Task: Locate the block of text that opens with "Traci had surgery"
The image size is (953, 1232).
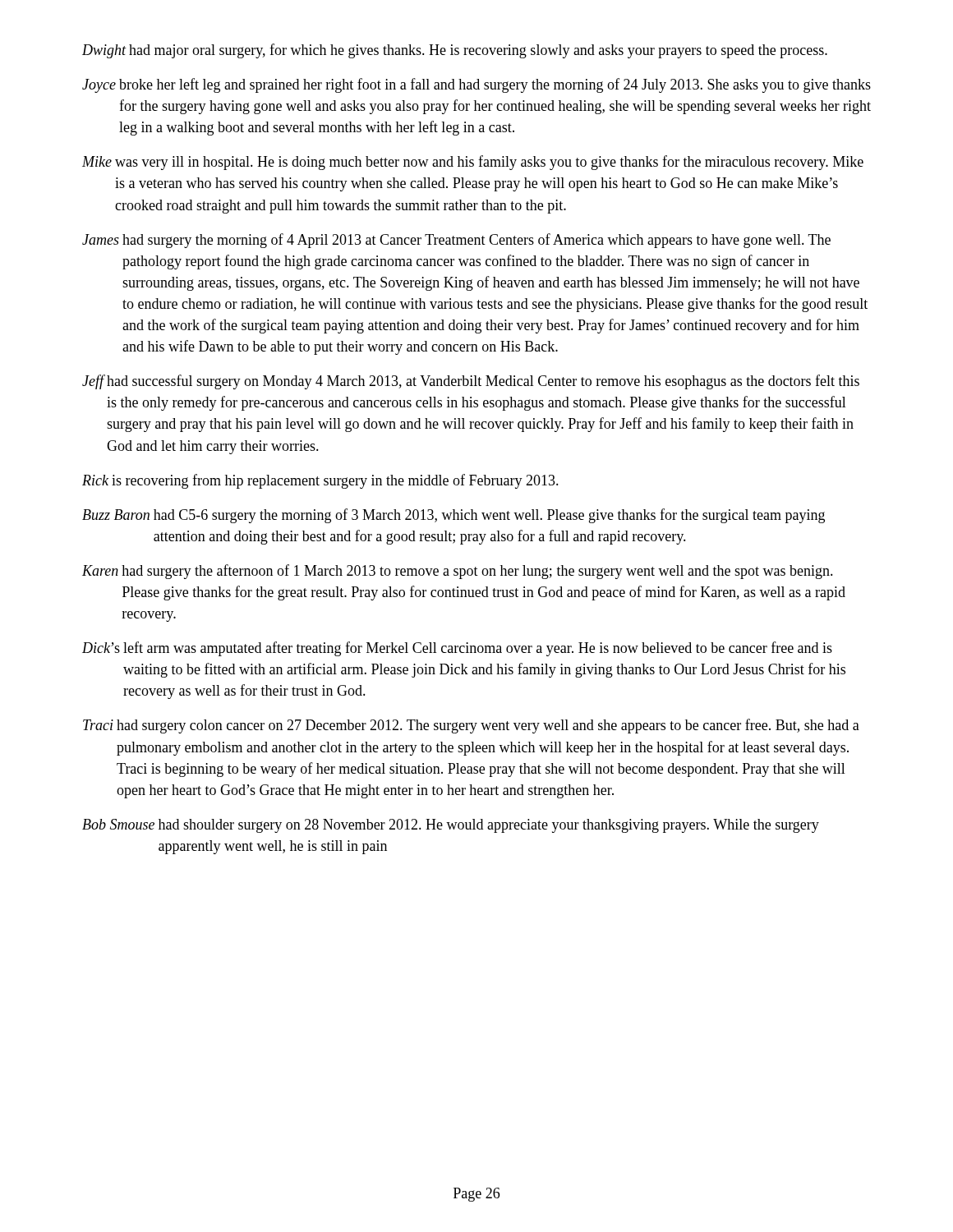Action: 476,758
